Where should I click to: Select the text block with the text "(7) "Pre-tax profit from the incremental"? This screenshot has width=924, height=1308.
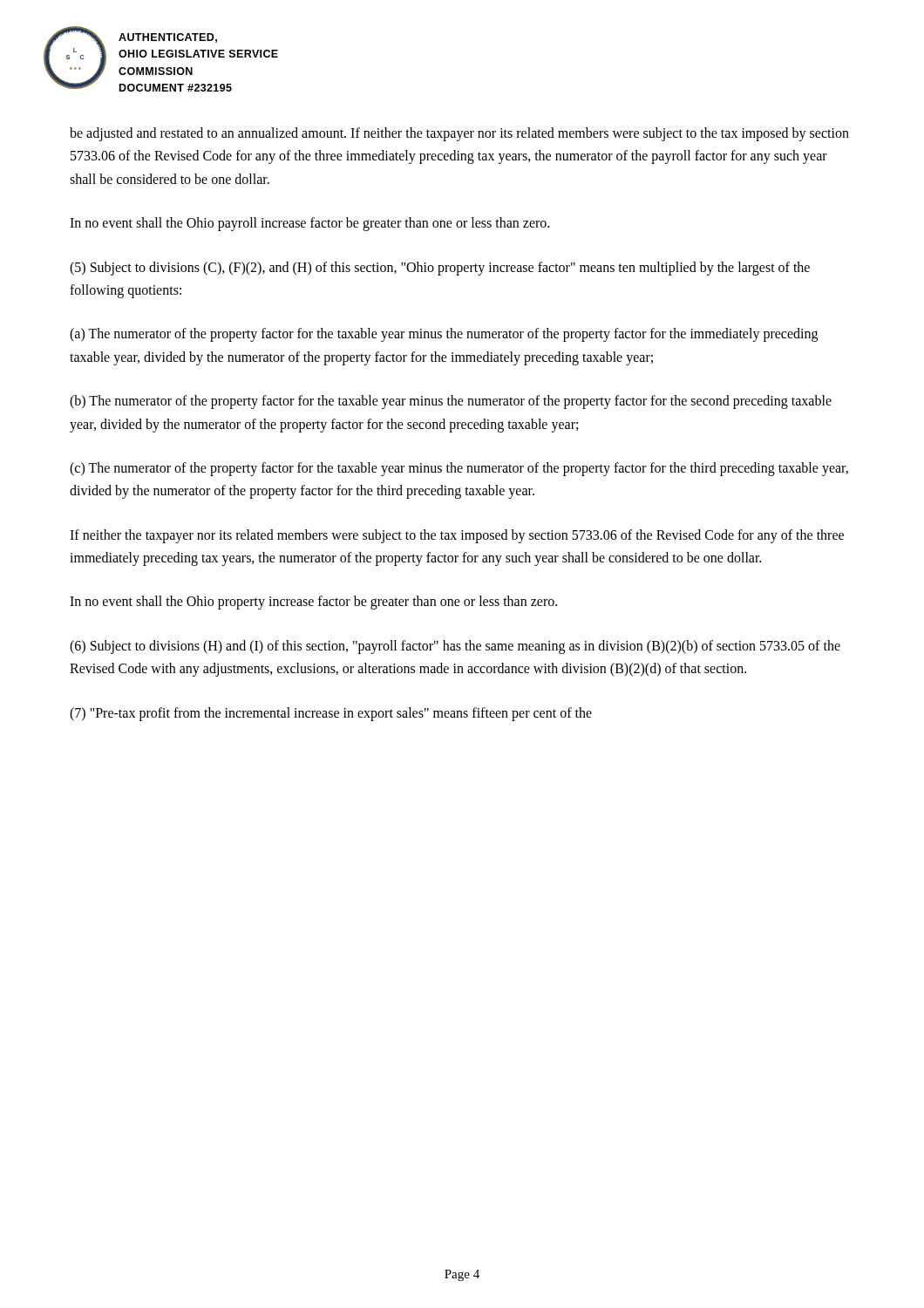click(331, 713)
